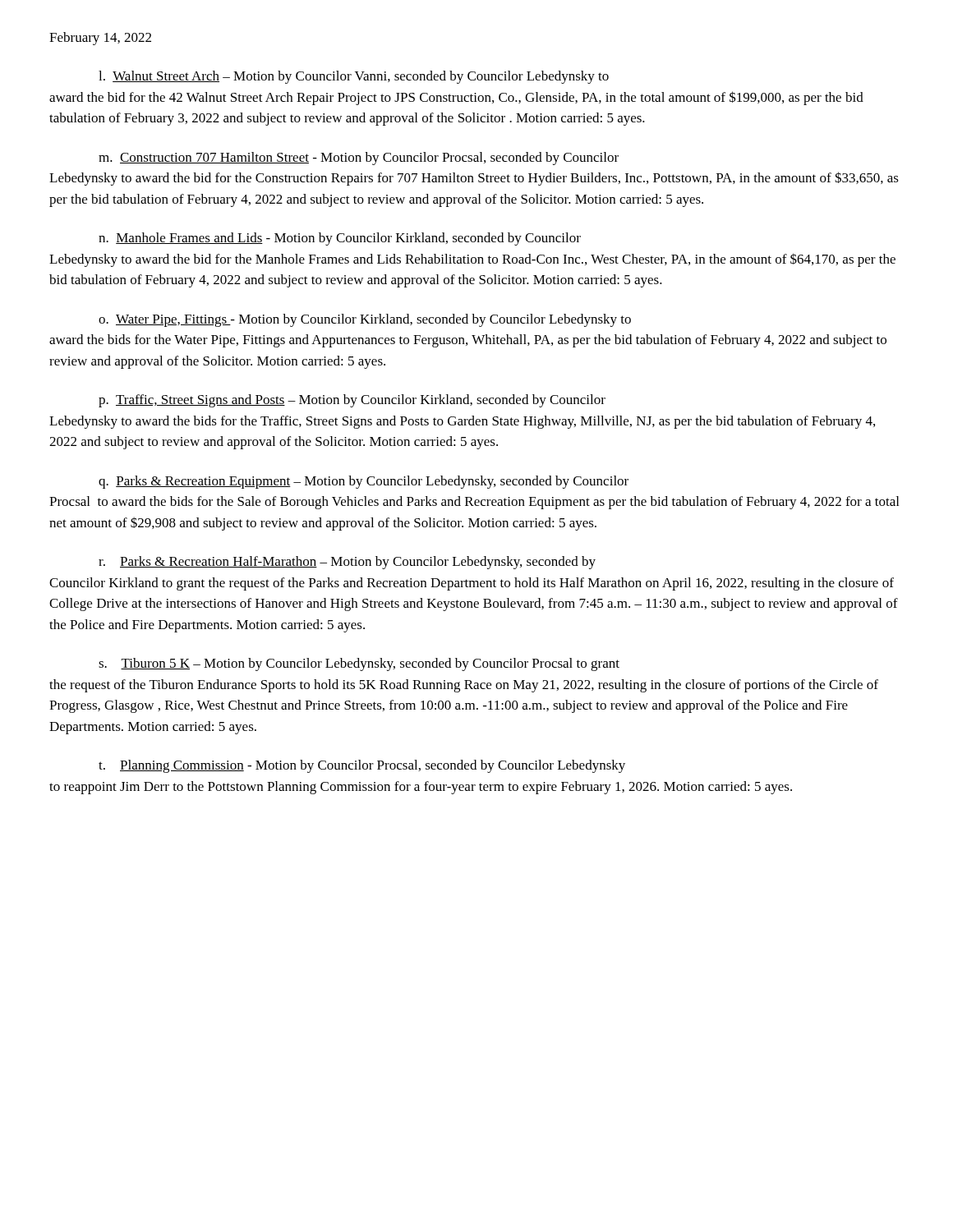The width and height of the screenshot is (953, 1232).
Task: Point to the region starting "t. Planning Commission -"
Action: pyautogui.click(x=476, y=774)
